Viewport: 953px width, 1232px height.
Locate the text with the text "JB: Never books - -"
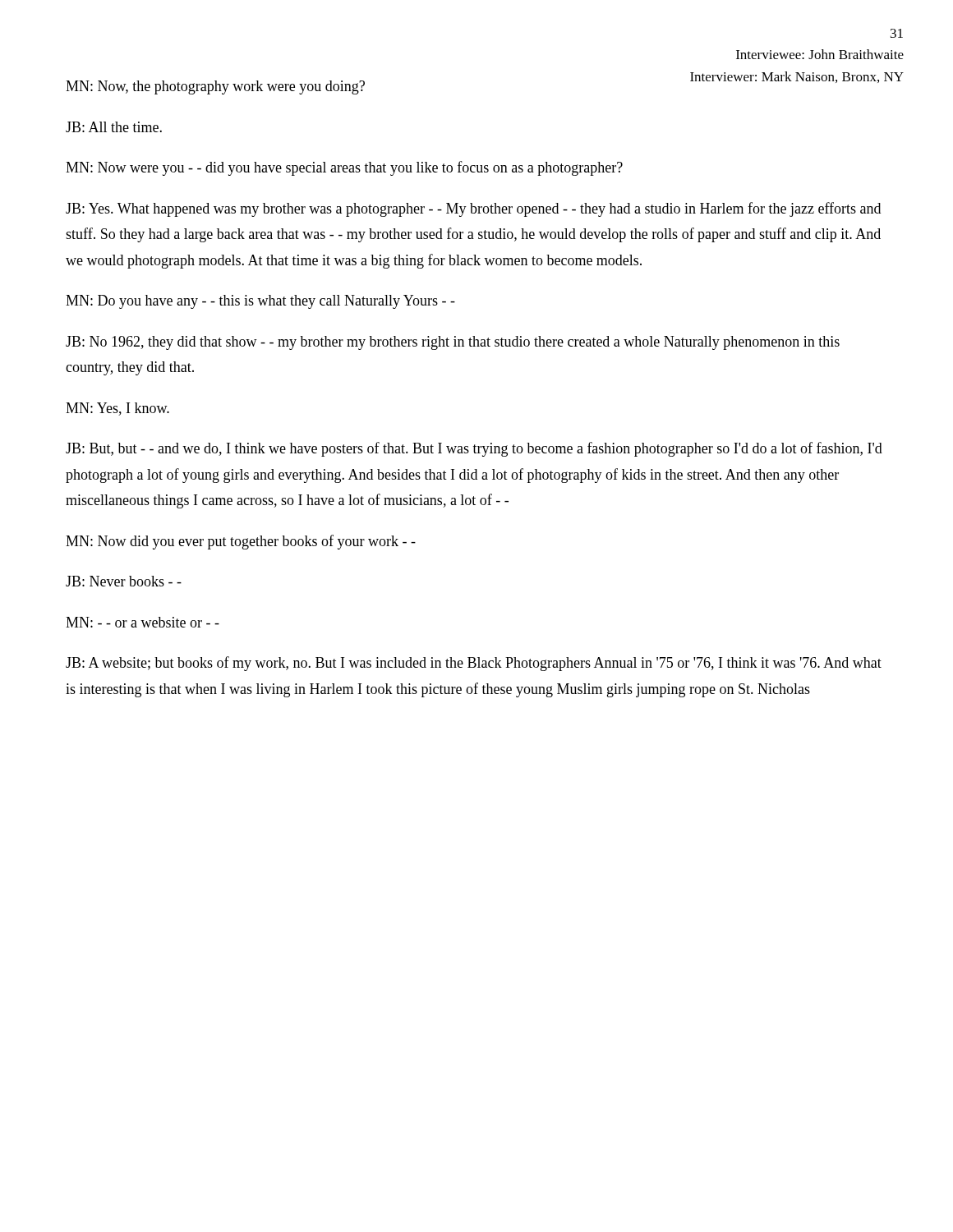(124, 582)
